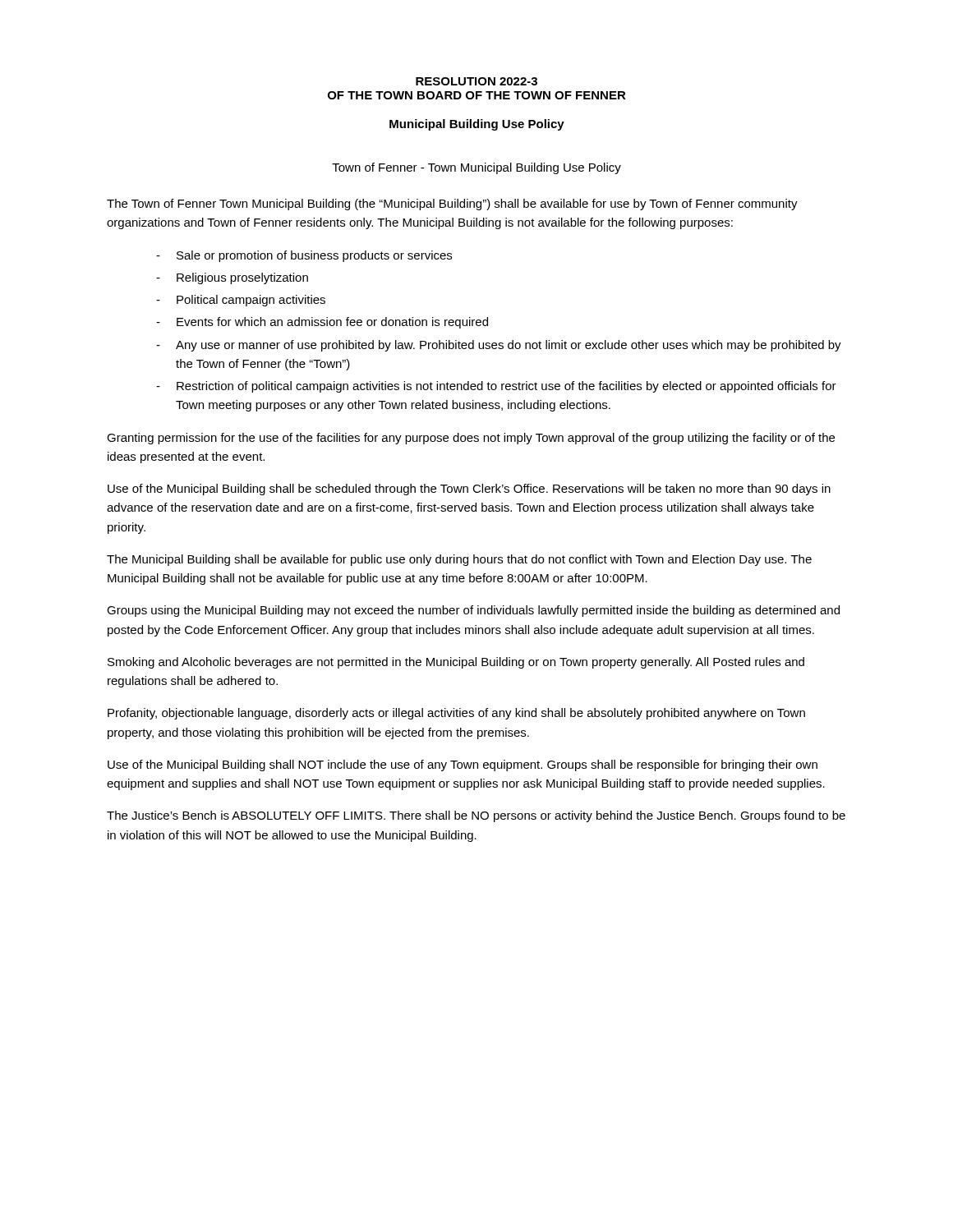953x1232 pixels.
Task: Find the region starting "Town of Fenner - Town Municipal Building"
Action: pos(476,167)
